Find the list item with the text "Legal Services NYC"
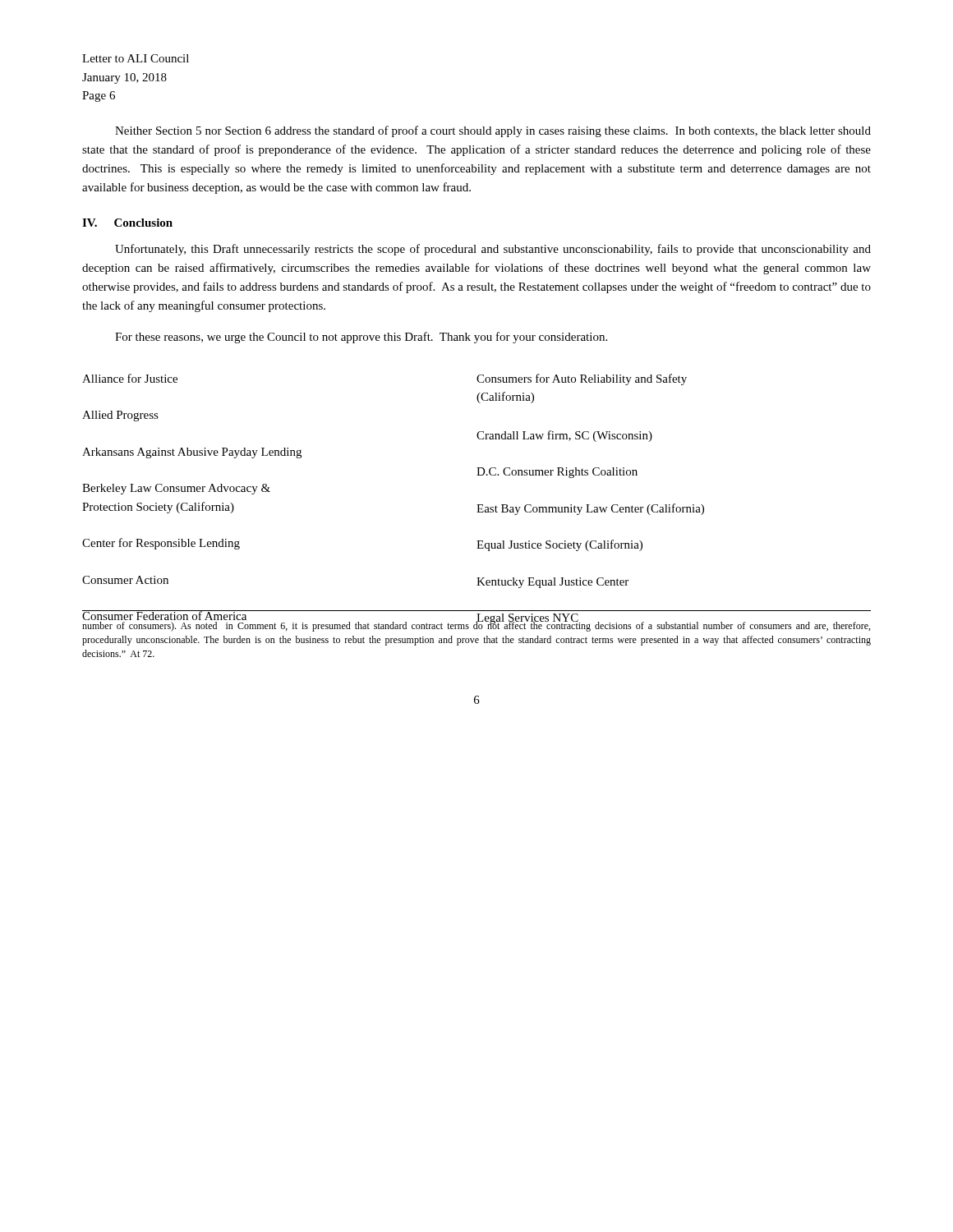Screen dimensions: 1232x953 (527, 618)
